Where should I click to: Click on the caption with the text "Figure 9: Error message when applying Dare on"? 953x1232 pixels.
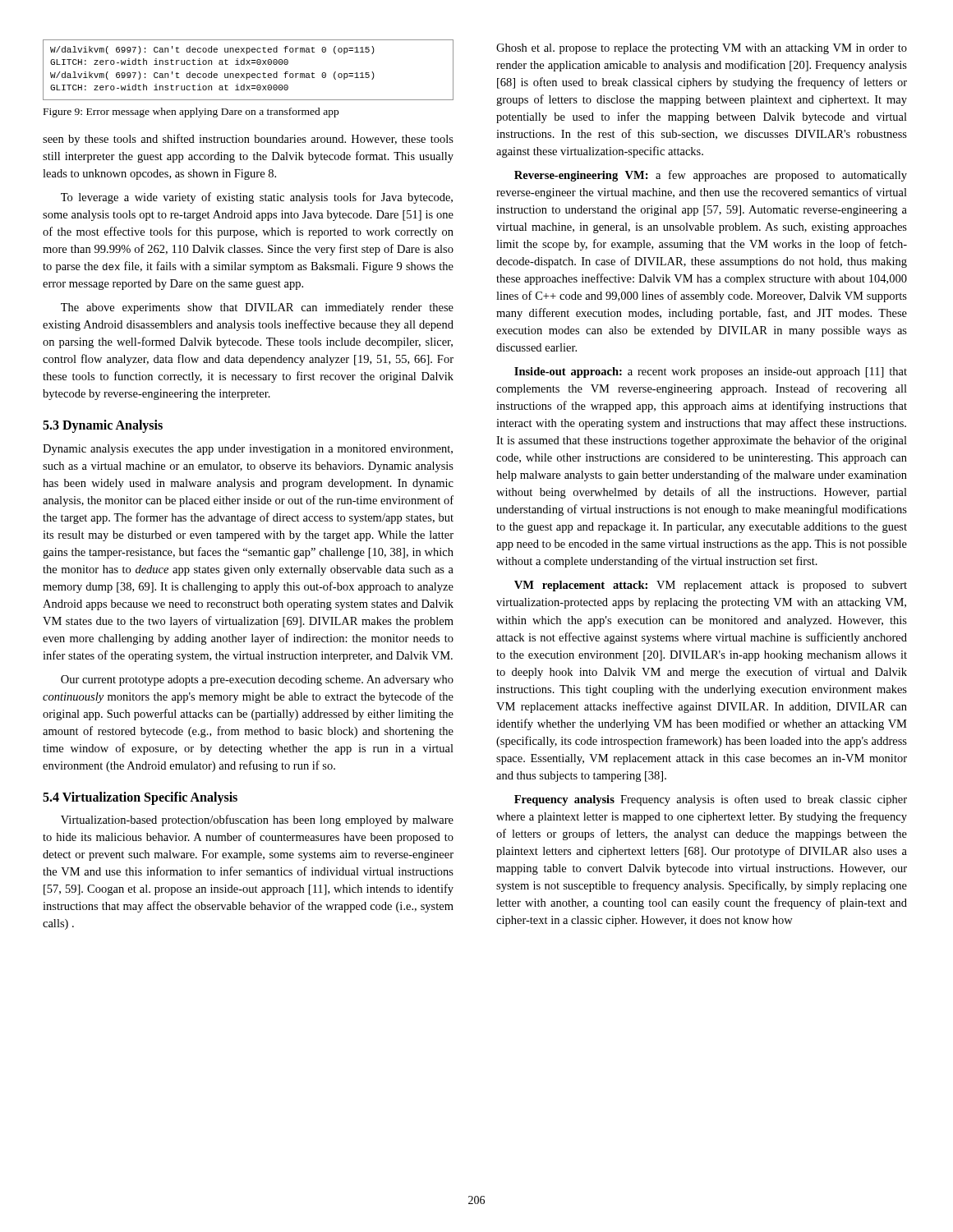tap(191, 111)
